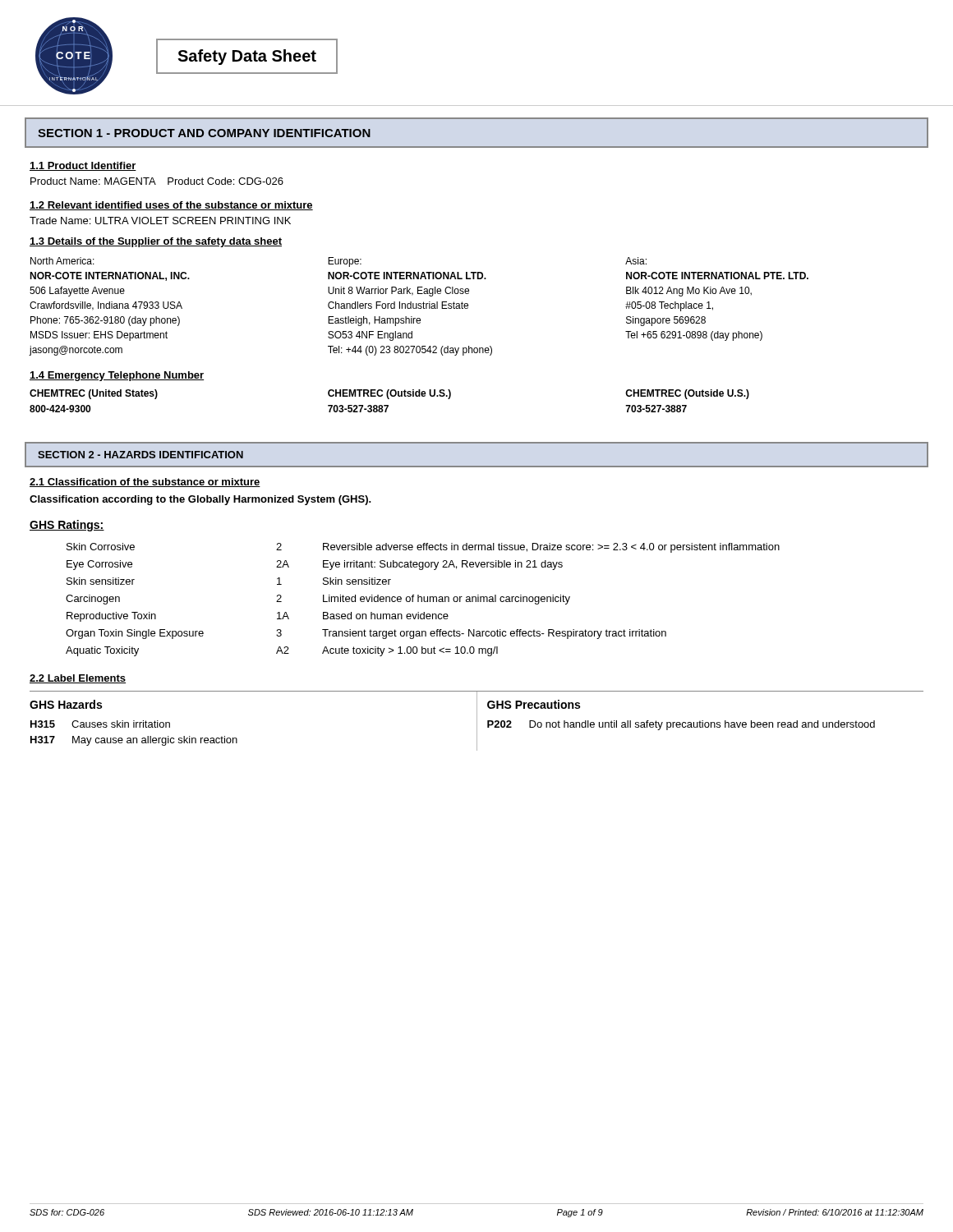Locate the text "Product Name: MAGENTA Product Code: CDG-026"
Image resolution: width=953 pixels, height=1232 pixels.
156,181
